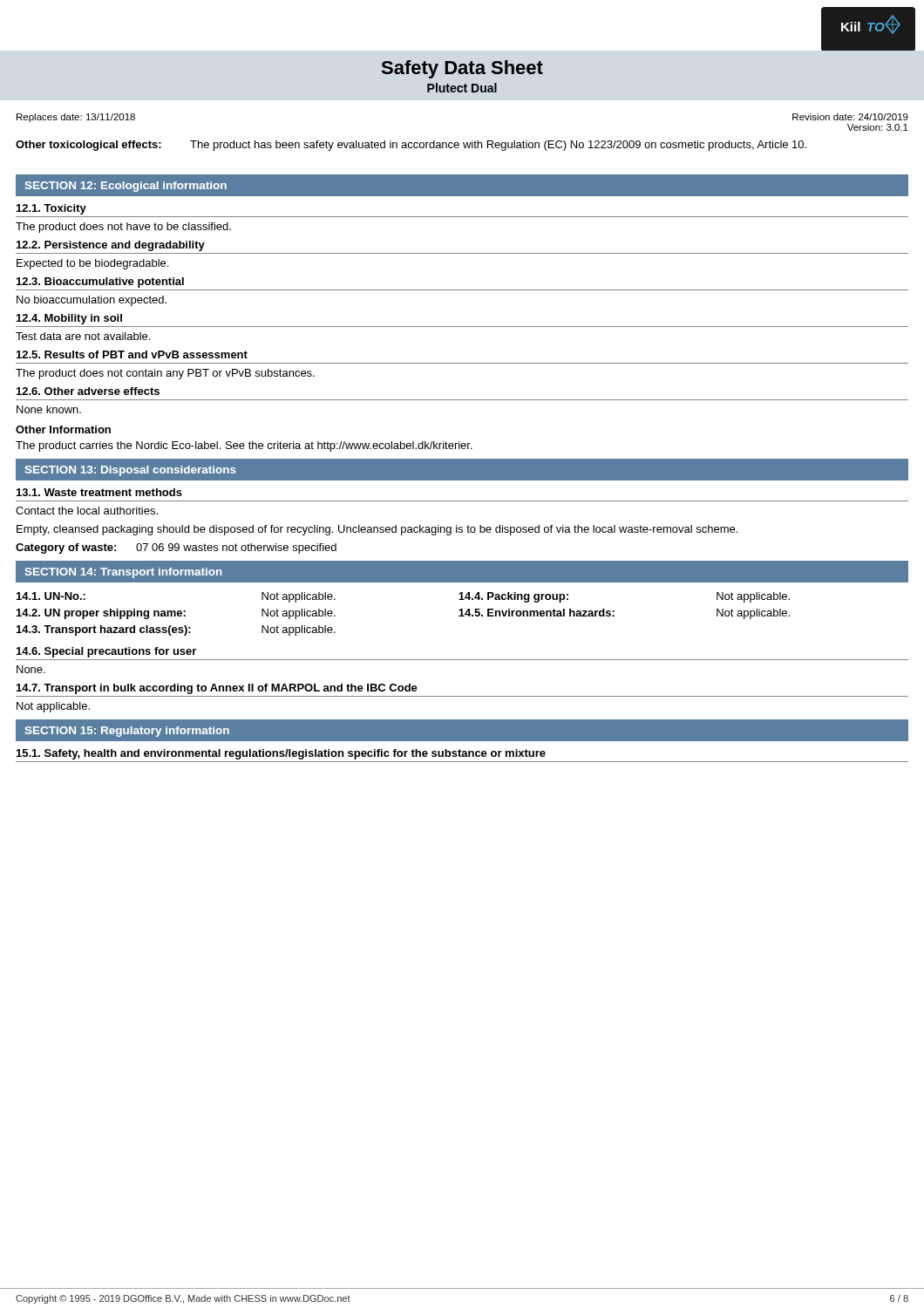Click on the text starting "12.1. Toxicity"
Viewport: 924px width, 1308px height.
[x=51, y=208]
